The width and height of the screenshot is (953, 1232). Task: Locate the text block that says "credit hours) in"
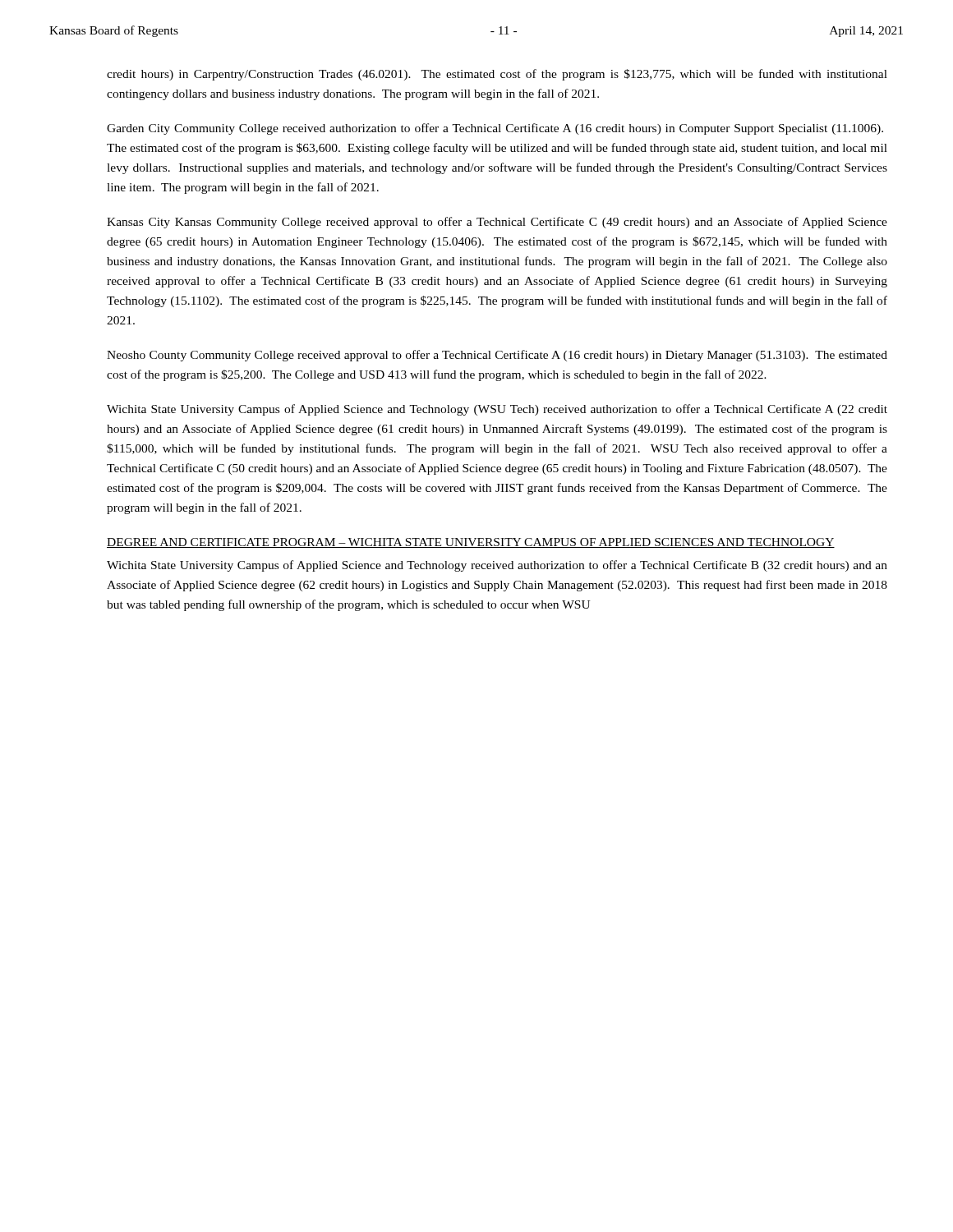[x=497, y=83]
